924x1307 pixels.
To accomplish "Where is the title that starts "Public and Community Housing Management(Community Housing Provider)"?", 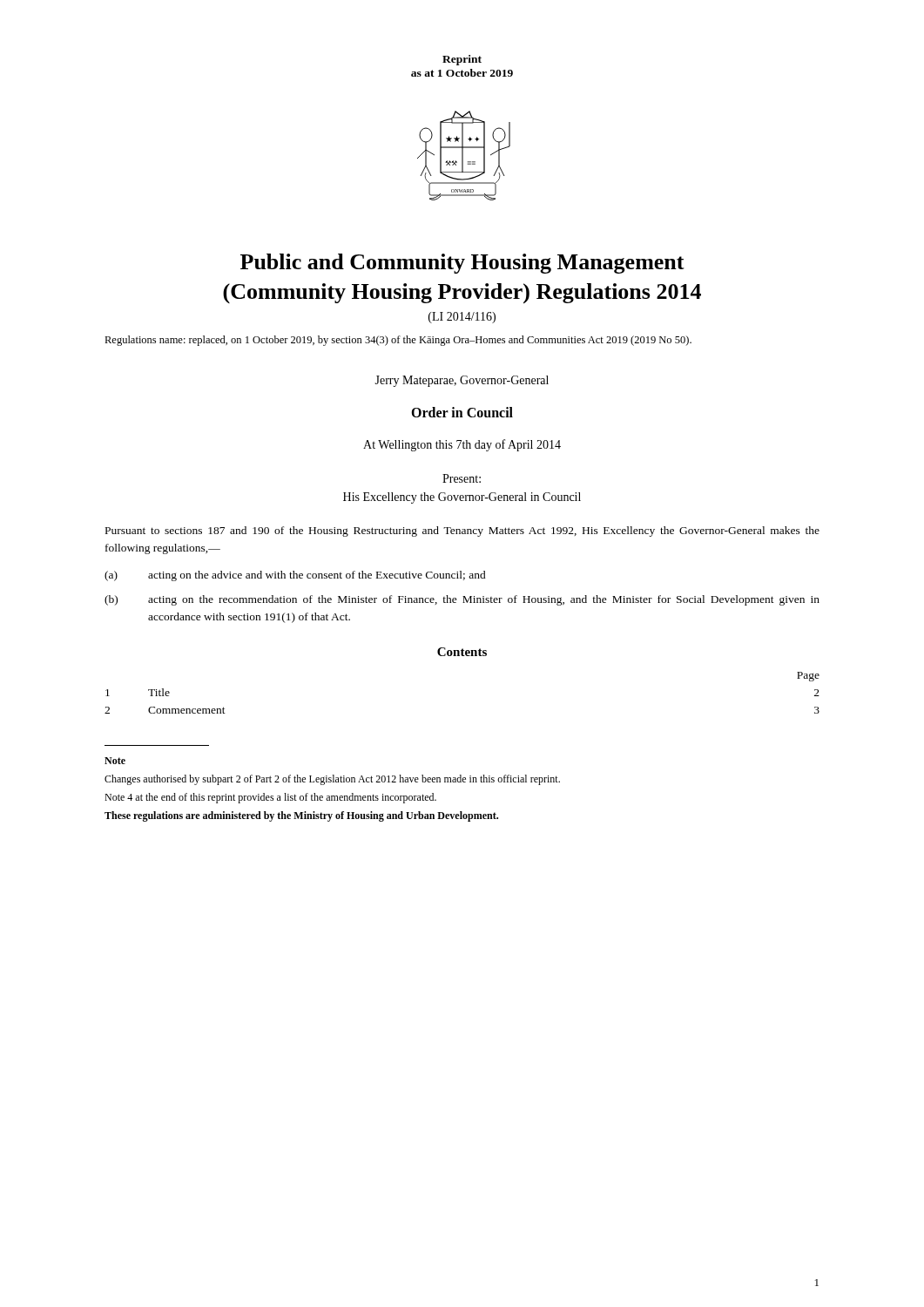I will (462, 286).
